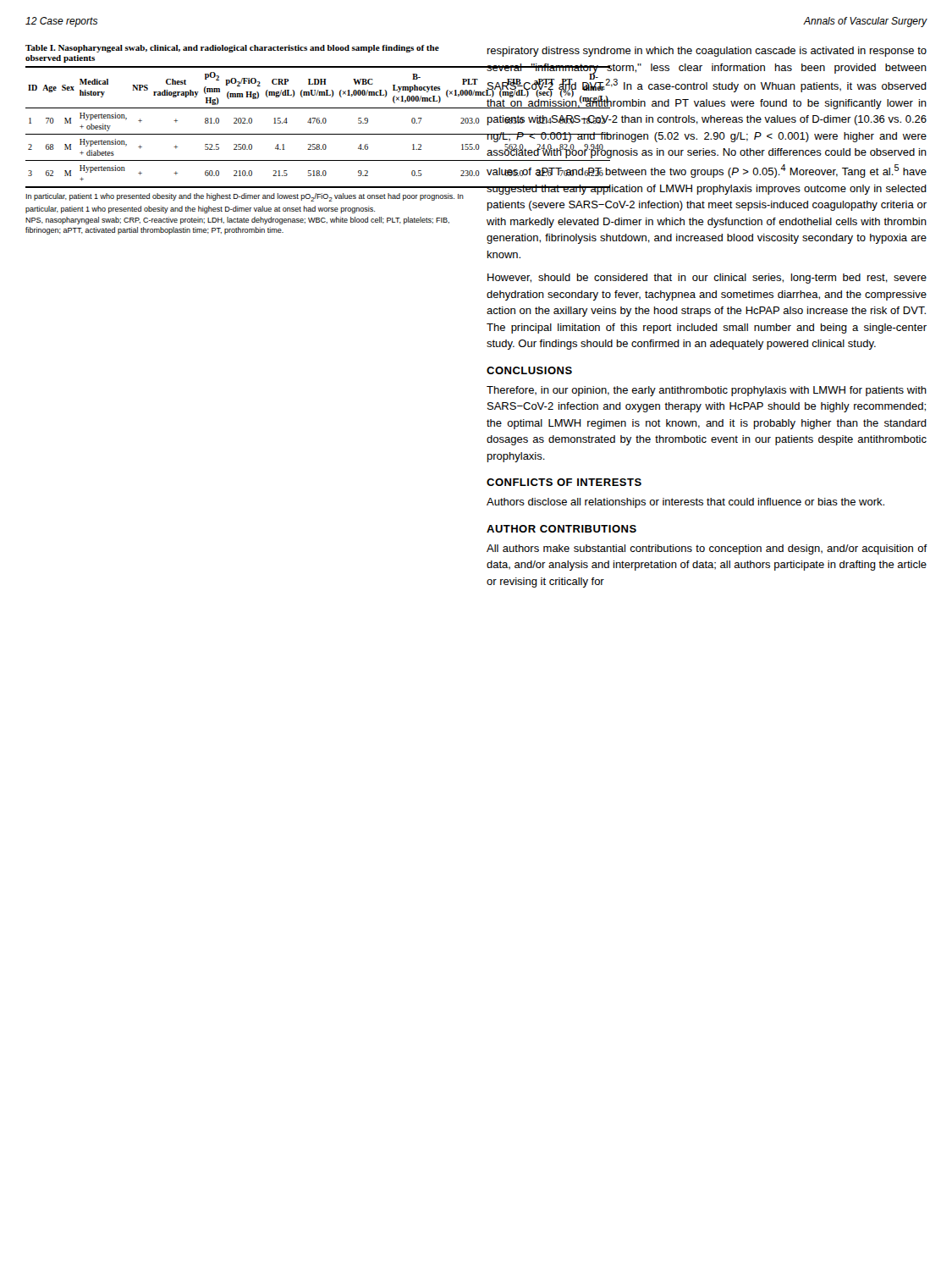
Task: Find the table that mentions "pO 2 (mm"
Action: click(x=245, y=139)
